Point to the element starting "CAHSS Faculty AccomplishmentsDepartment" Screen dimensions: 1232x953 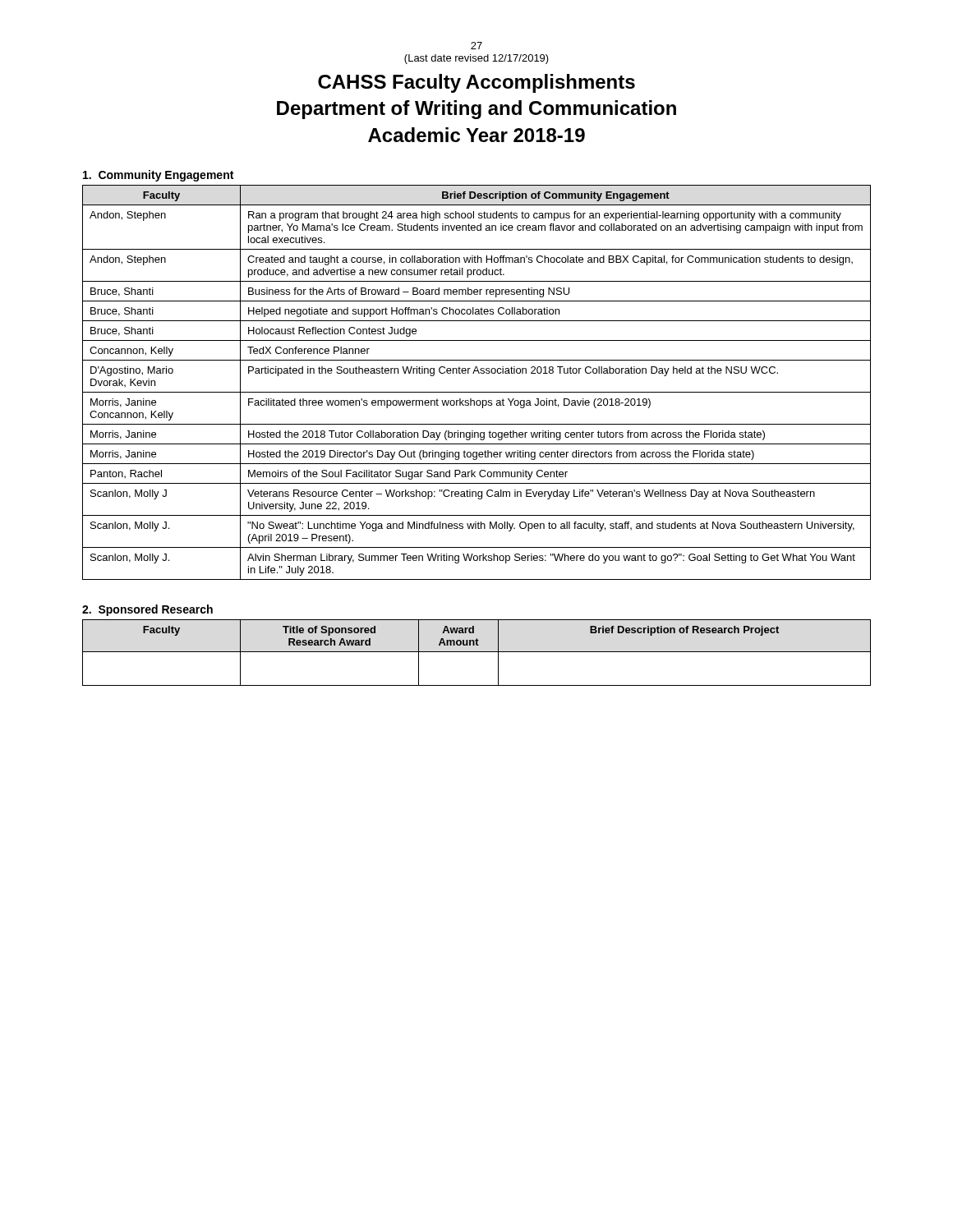(x=476, y=109)
